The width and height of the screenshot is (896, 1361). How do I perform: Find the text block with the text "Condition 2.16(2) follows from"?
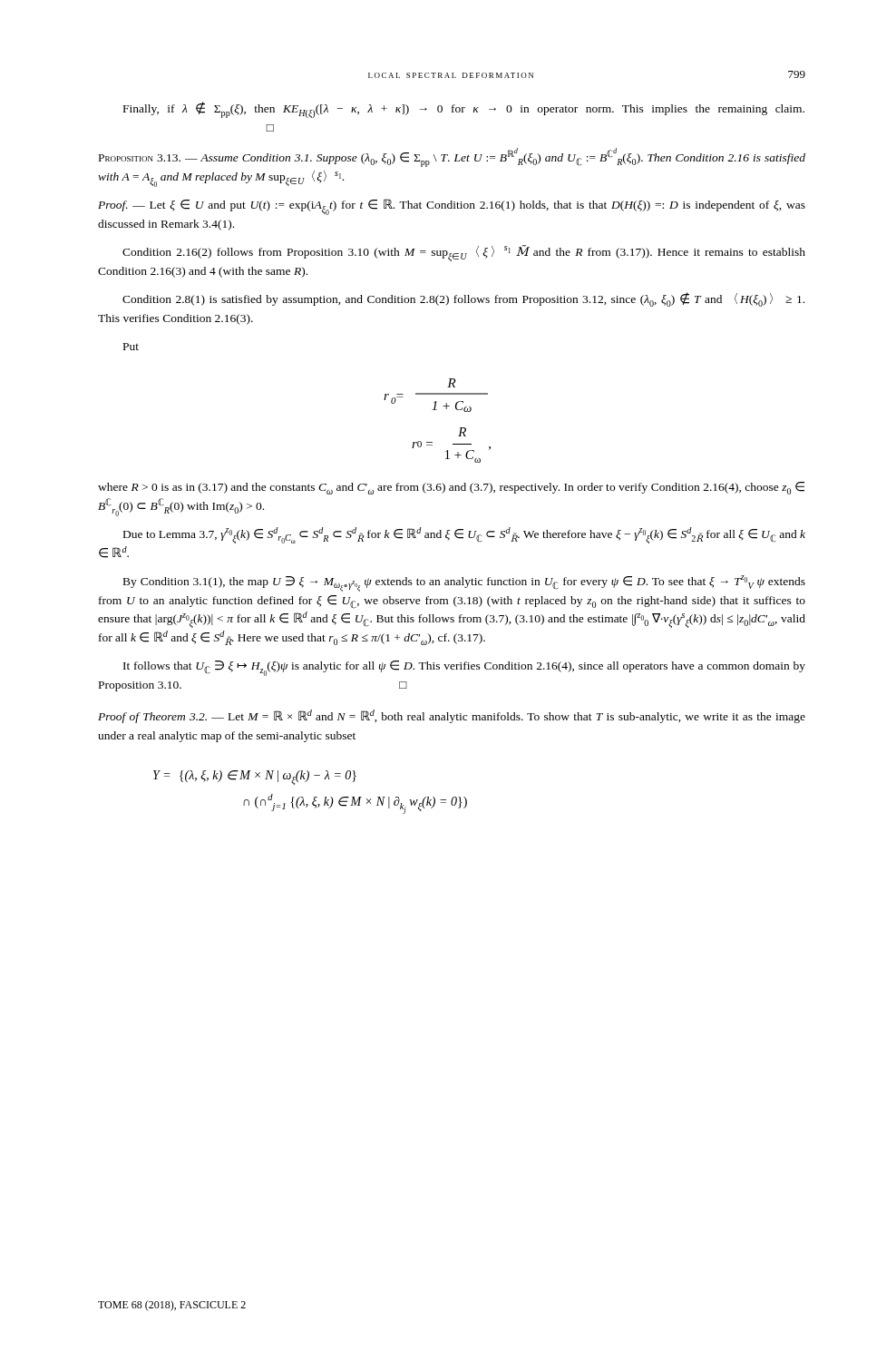tap(452, 262)
